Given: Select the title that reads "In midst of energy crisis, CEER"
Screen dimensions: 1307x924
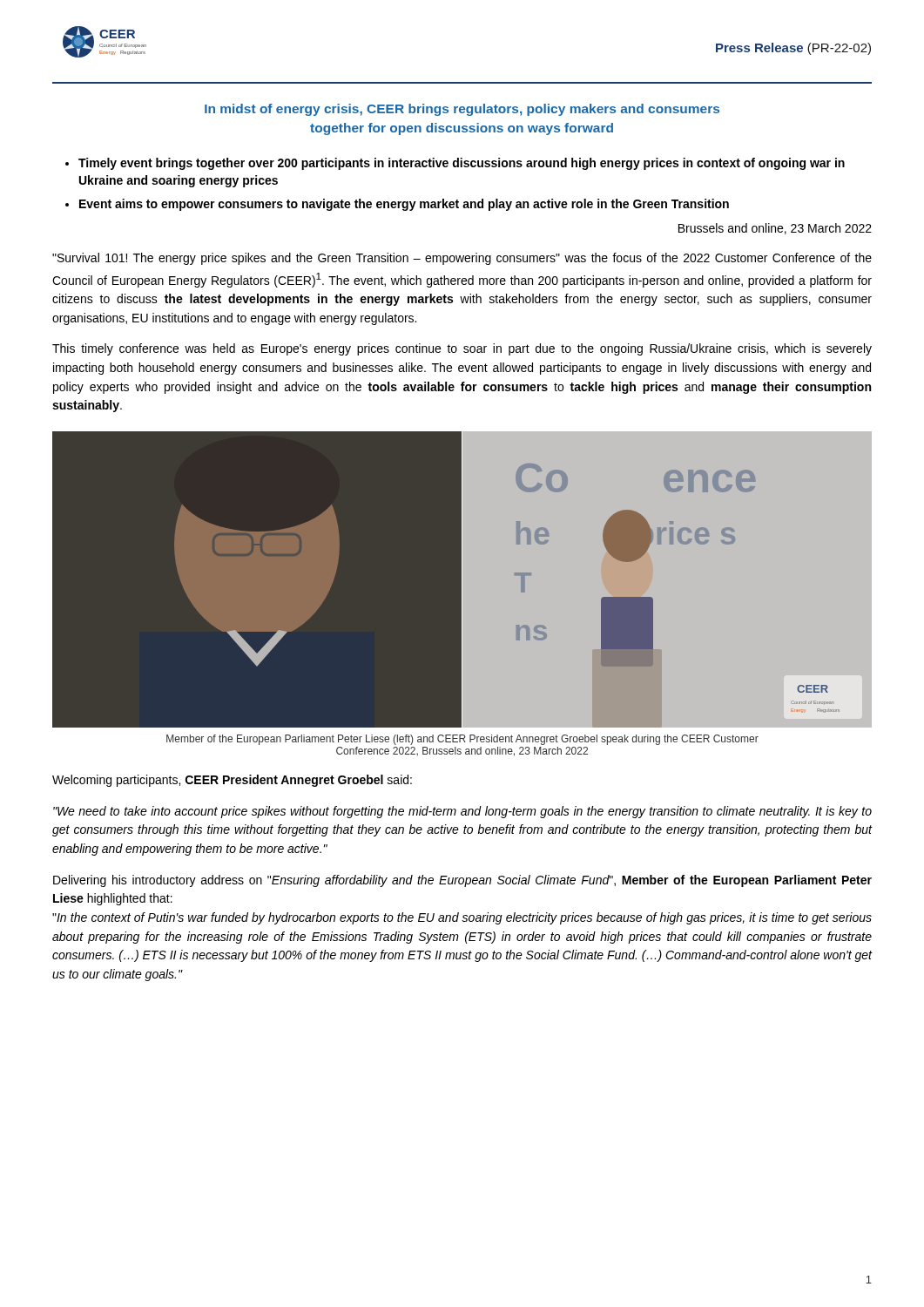Looking at the screenshot, I should pyautogui.click(x=462, y=118).
